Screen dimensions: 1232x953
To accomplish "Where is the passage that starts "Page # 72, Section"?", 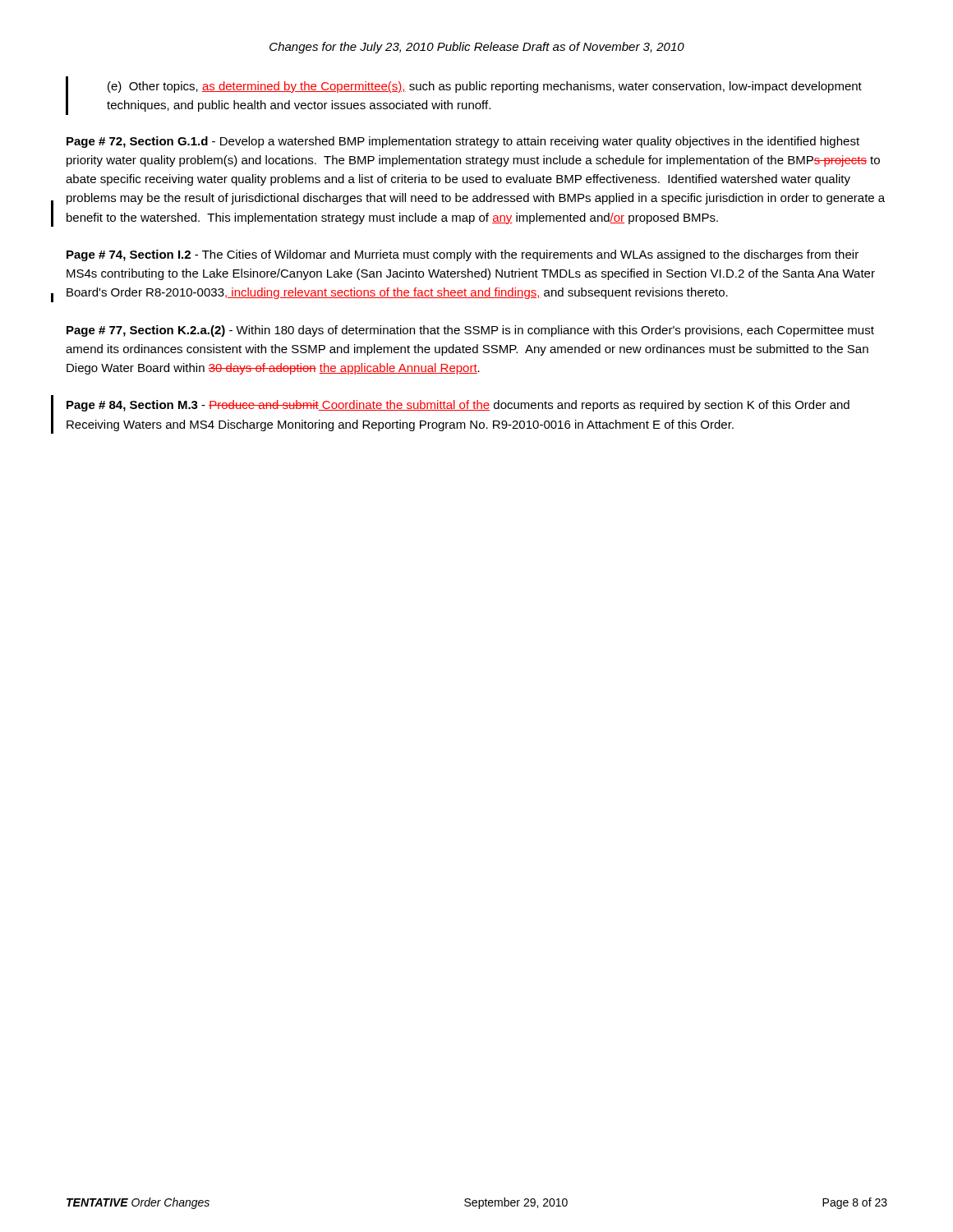I will pyautogui.click(x=475, y=180).
